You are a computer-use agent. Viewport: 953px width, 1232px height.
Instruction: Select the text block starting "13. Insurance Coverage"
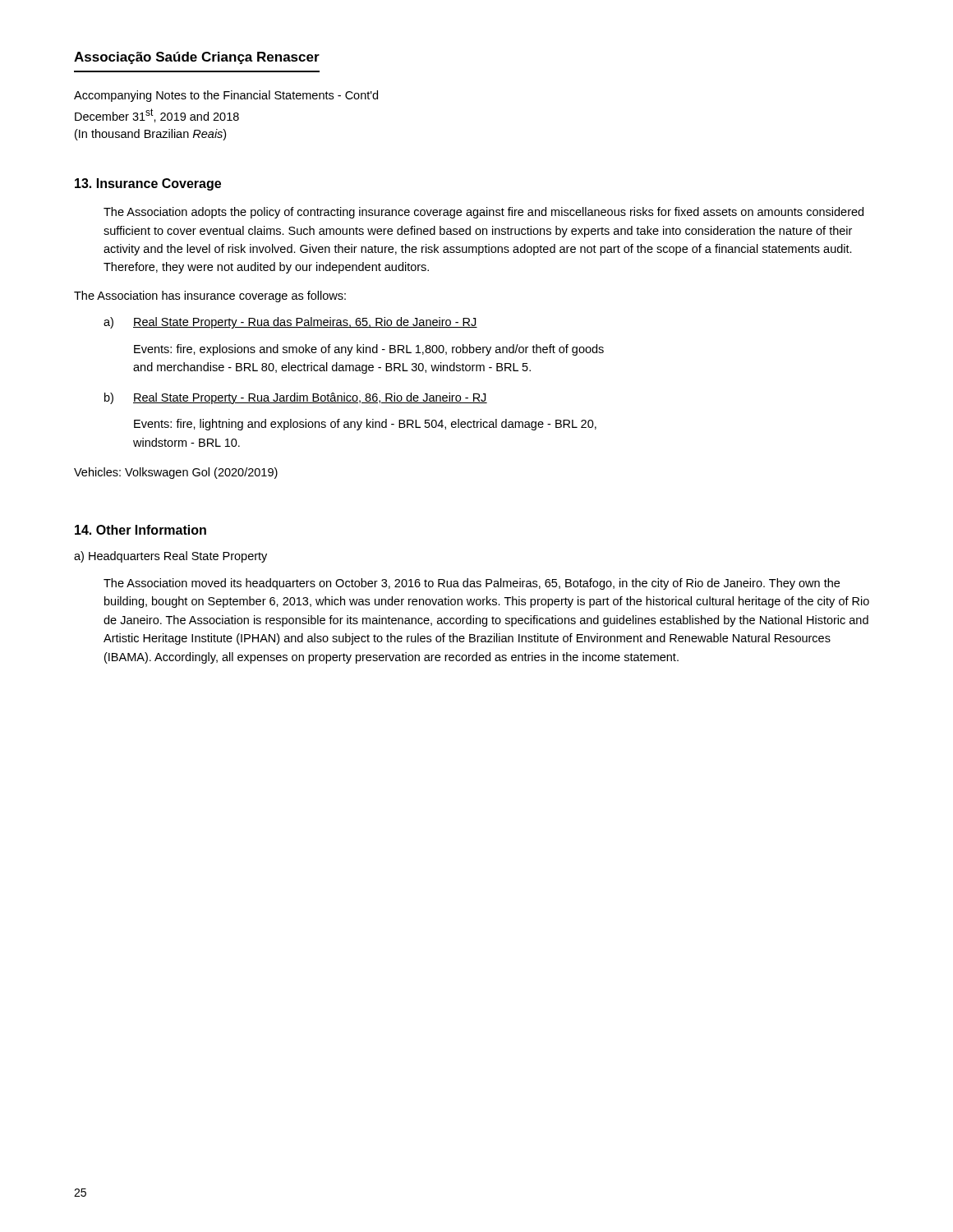[148, 184]
